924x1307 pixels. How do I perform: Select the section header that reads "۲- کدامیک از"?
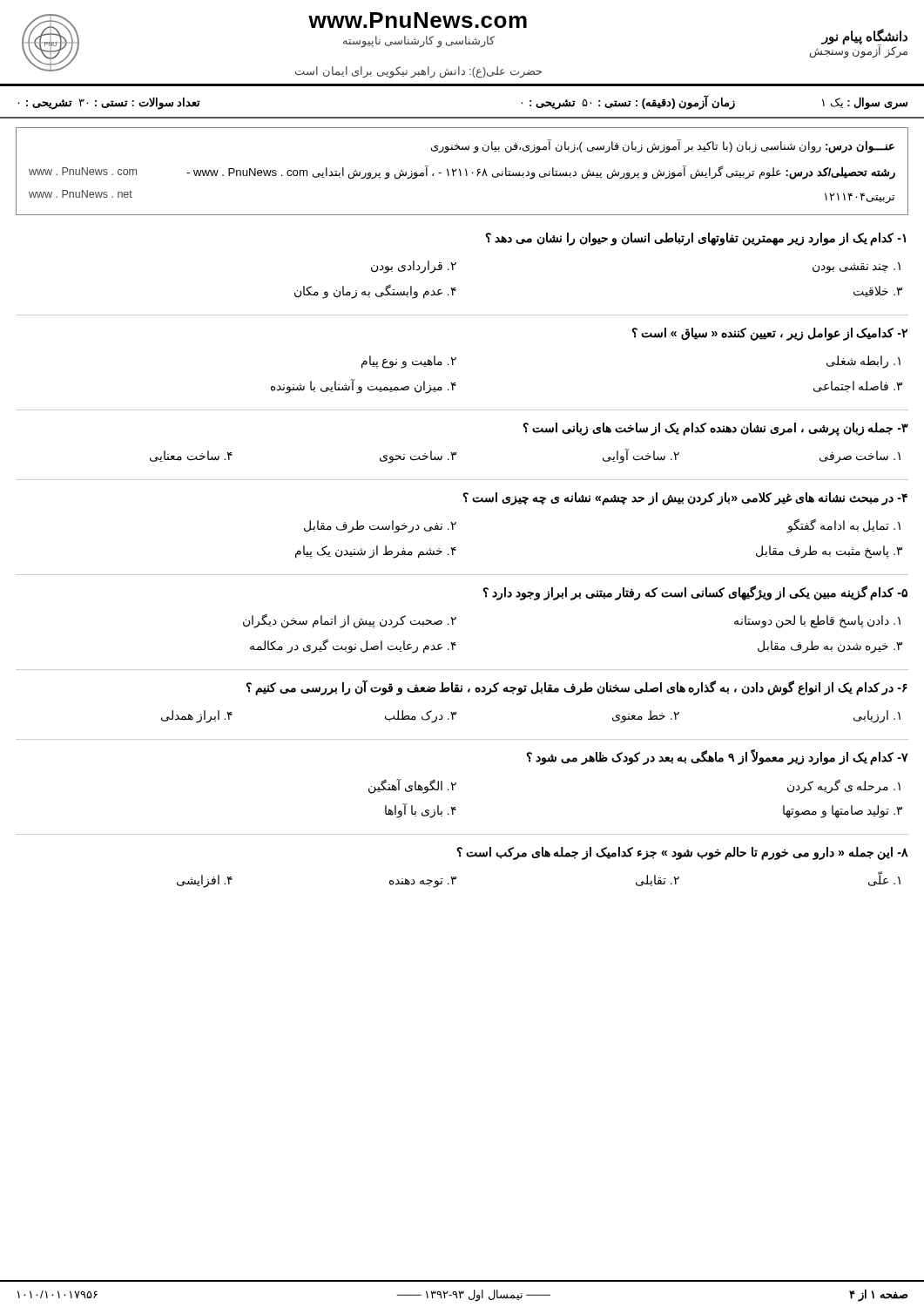(770, 333)
